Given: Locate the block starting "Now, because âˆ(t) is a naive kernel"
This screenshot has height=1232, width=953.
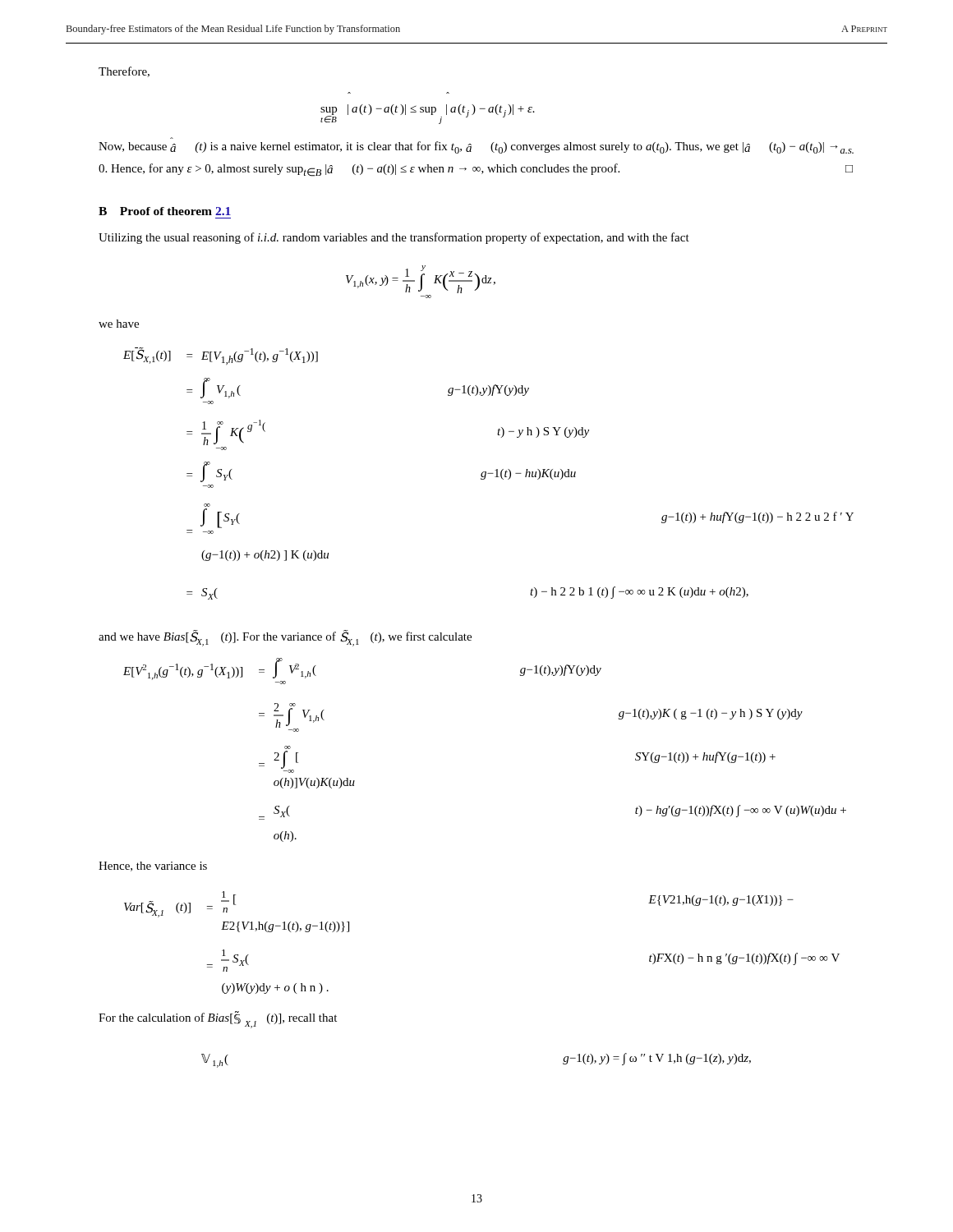Looking at the screenshot, I should [476, 158].
